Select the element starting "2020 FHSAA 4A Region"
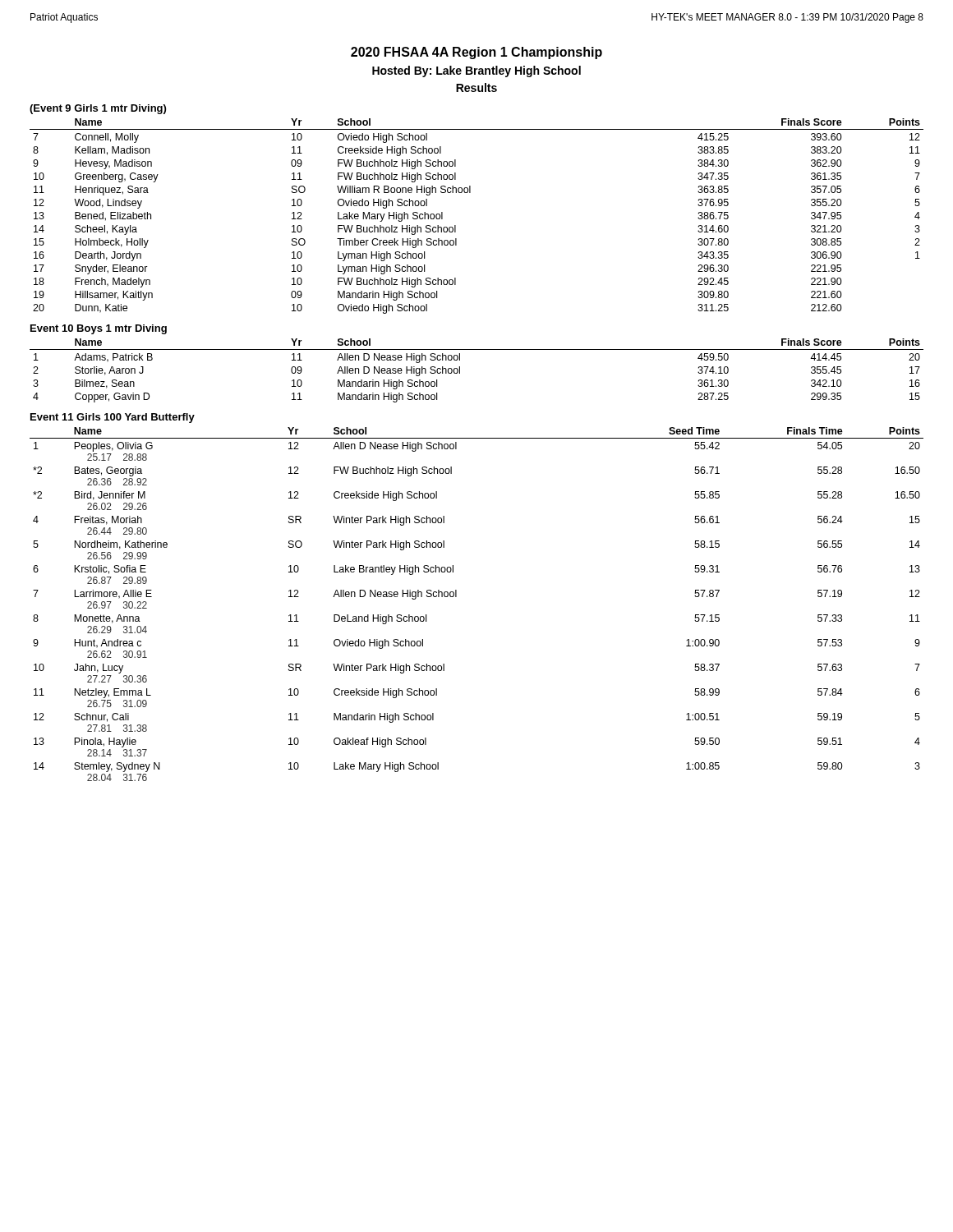Viewport: 953px width, 1232px height. pos(476,52)
